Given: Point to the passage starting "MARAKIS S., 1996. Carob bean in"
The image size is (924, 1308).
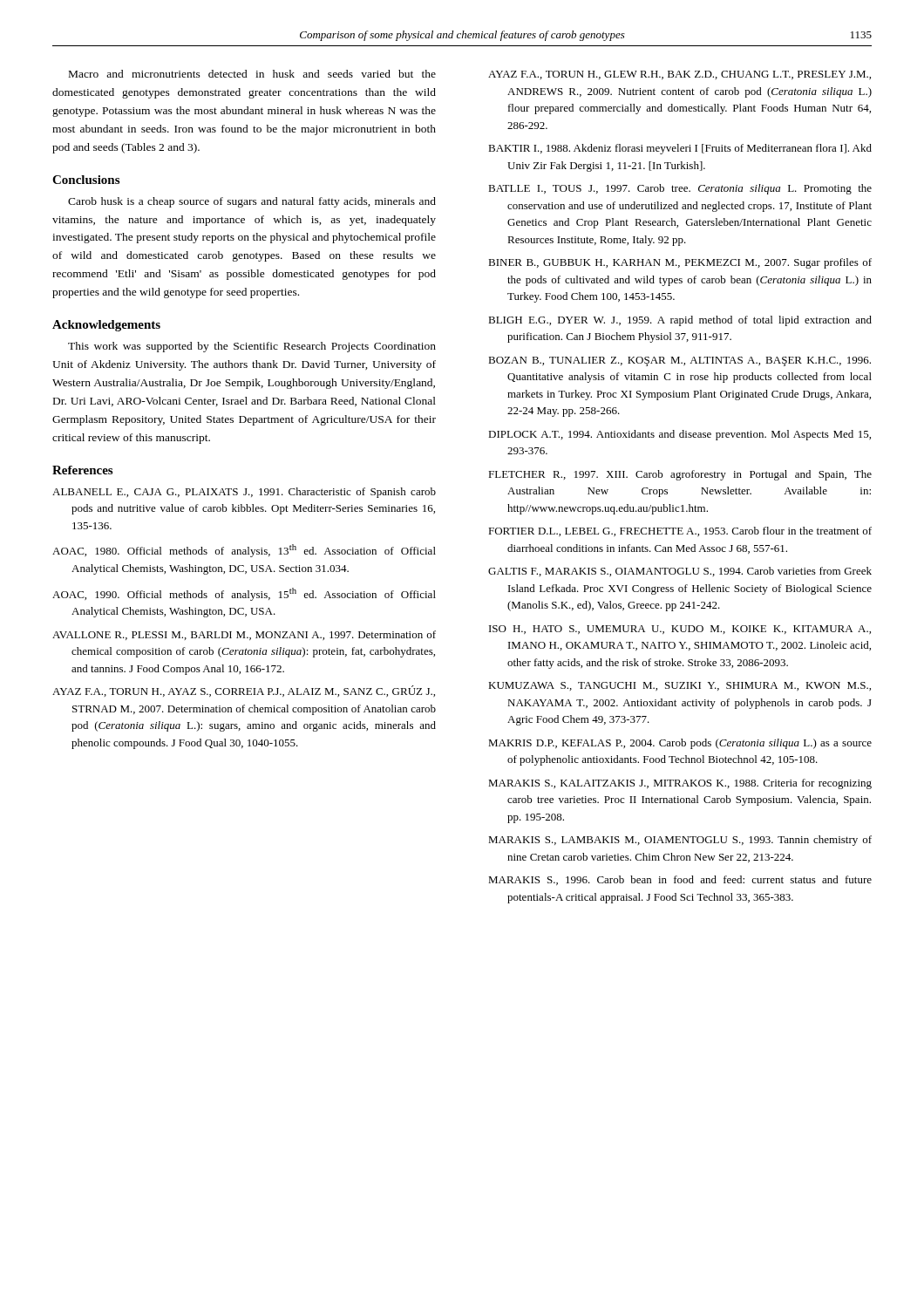Looking at the screenshot, I should coord(680,888).
